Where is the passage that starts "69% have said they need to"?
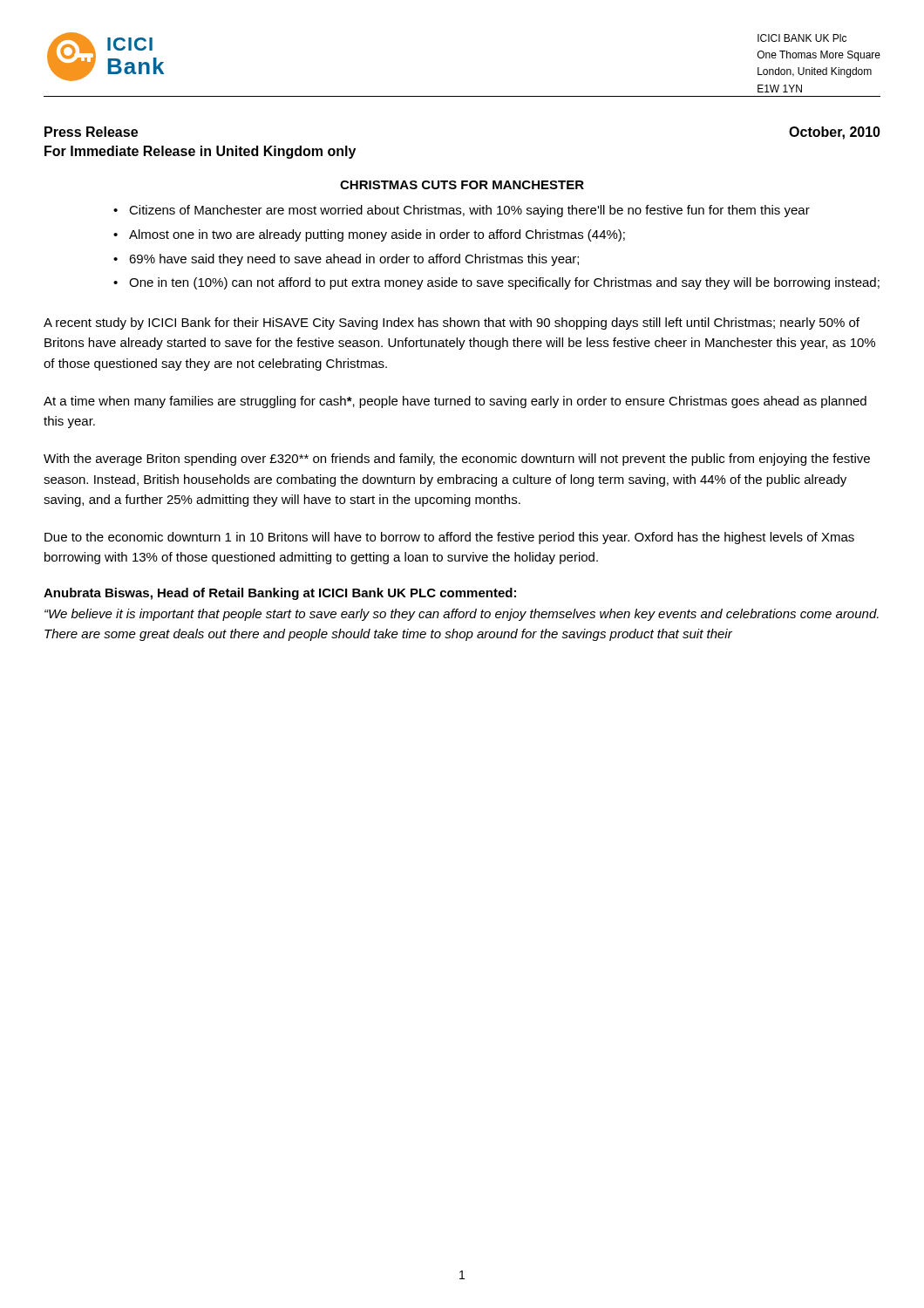The image size is (924, 1308). tap(355, 258)
